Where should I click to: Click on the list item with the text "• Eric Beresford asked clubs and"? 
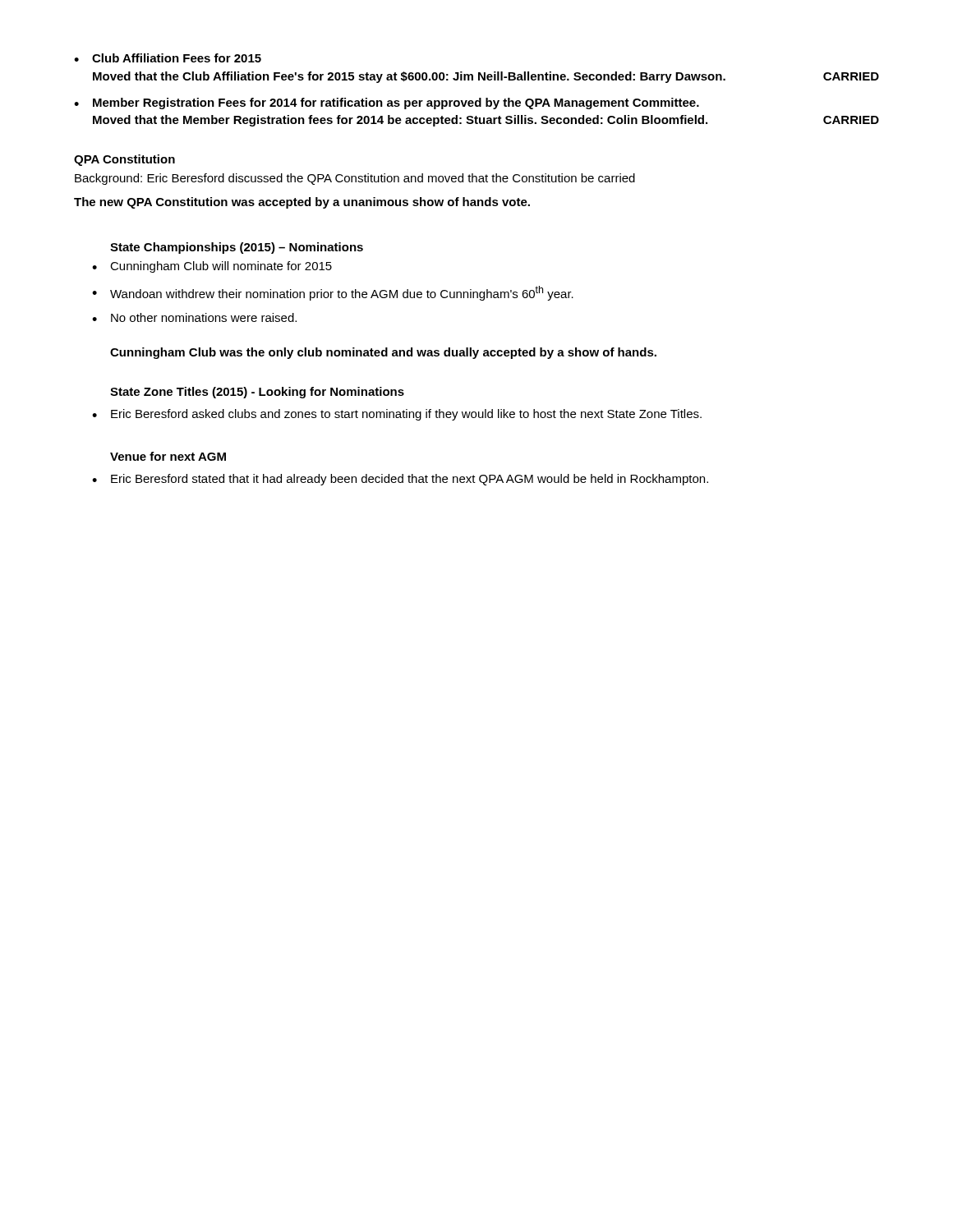click(486, 415)
